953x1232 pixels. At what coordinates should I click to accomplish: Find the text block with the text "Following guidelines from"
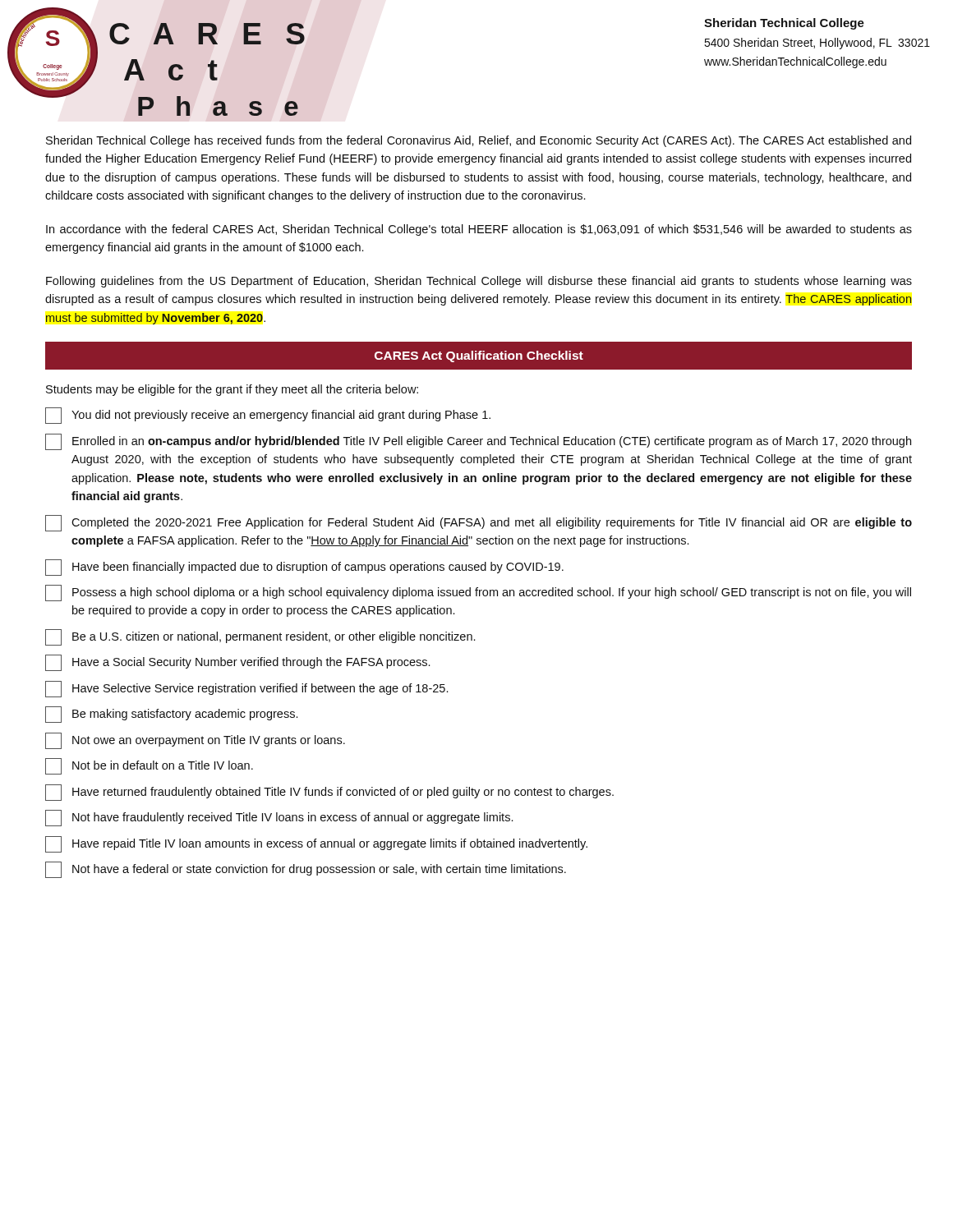[x=479, y=299]
